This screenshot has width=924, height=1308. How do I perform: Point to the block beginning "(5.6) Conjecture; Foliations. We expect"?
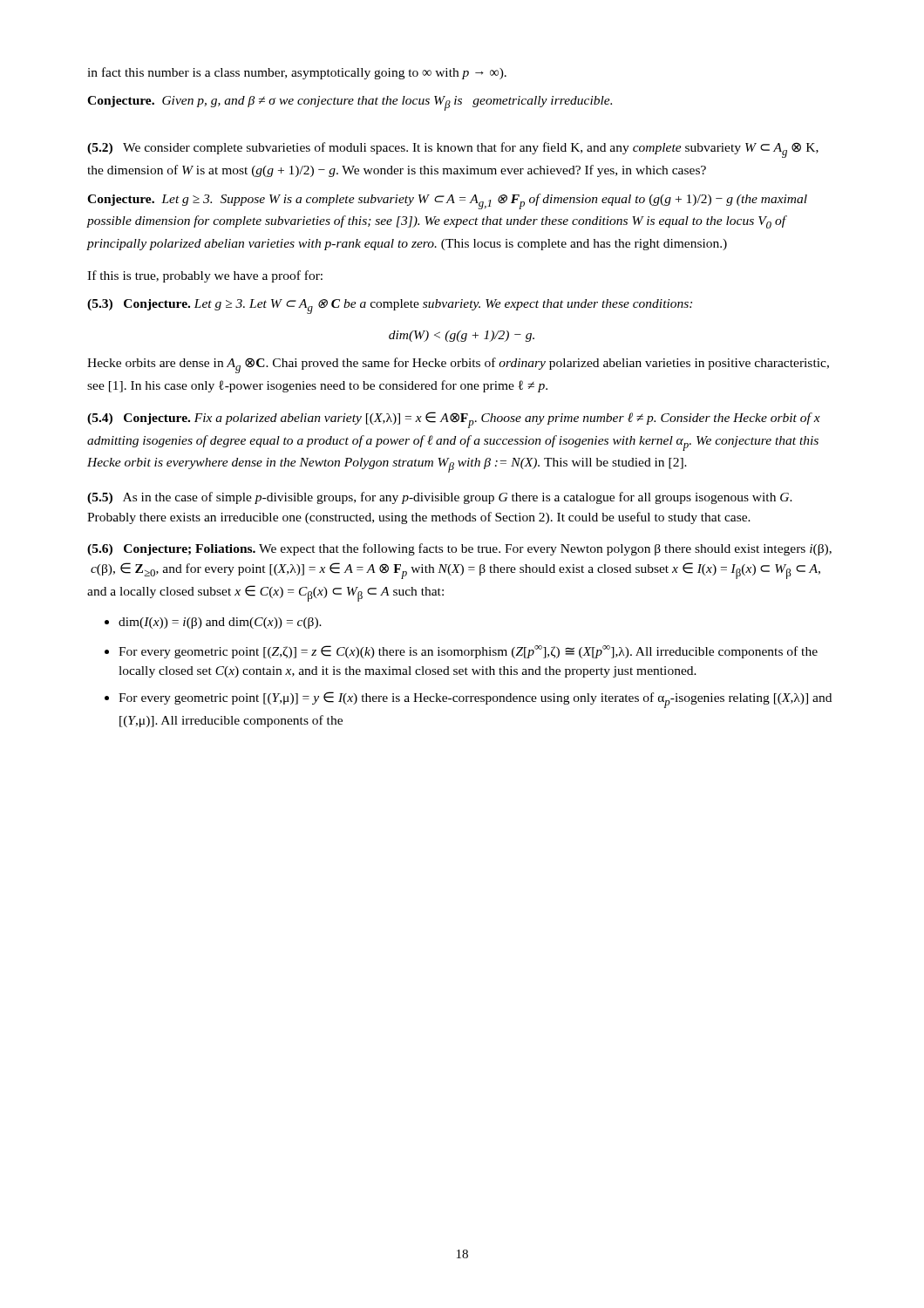460,571
